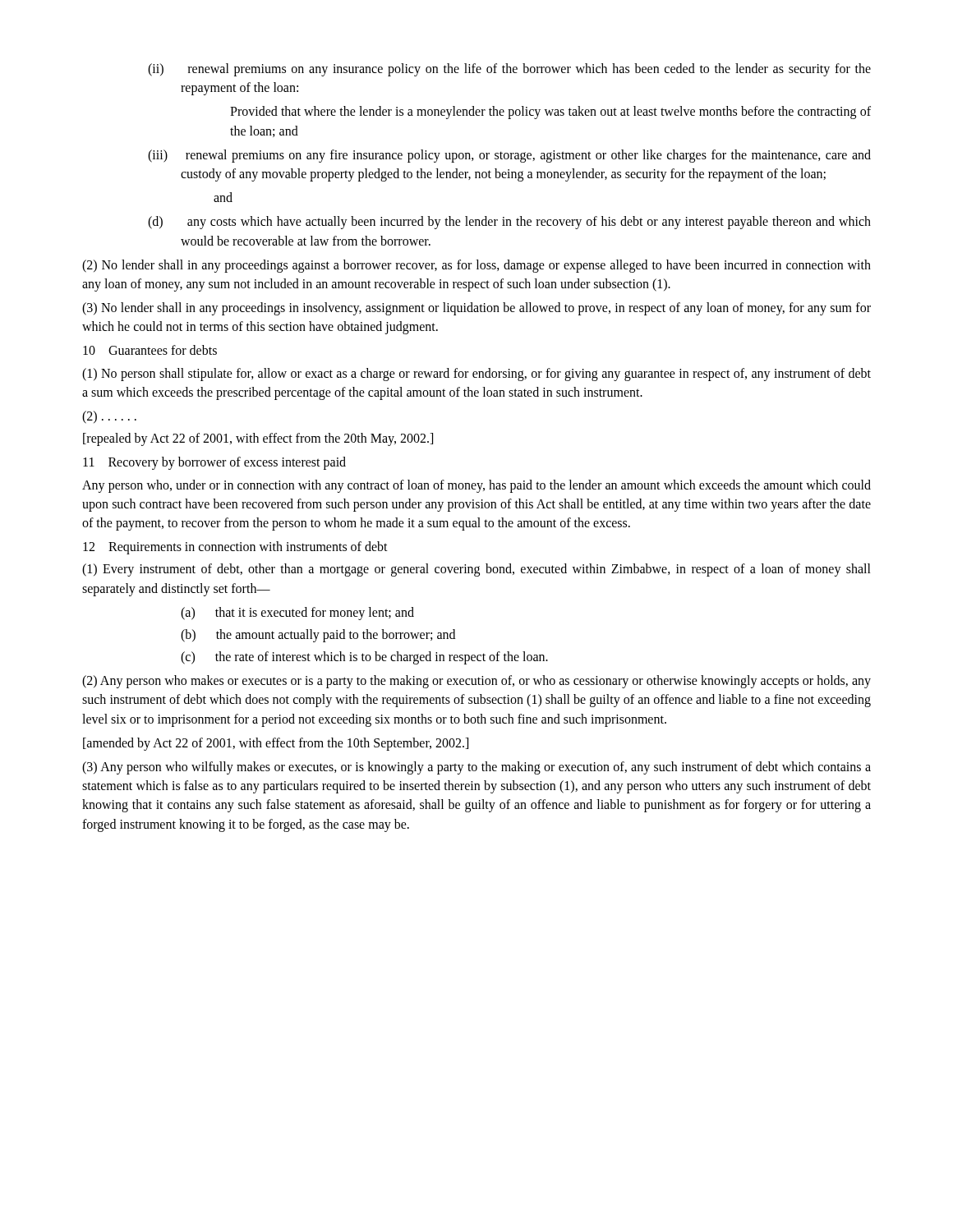953x1232 pixels.
Task: Where is the passage that starts "(3) Any person who wilfully makes"?
Action: pos(476,795)
